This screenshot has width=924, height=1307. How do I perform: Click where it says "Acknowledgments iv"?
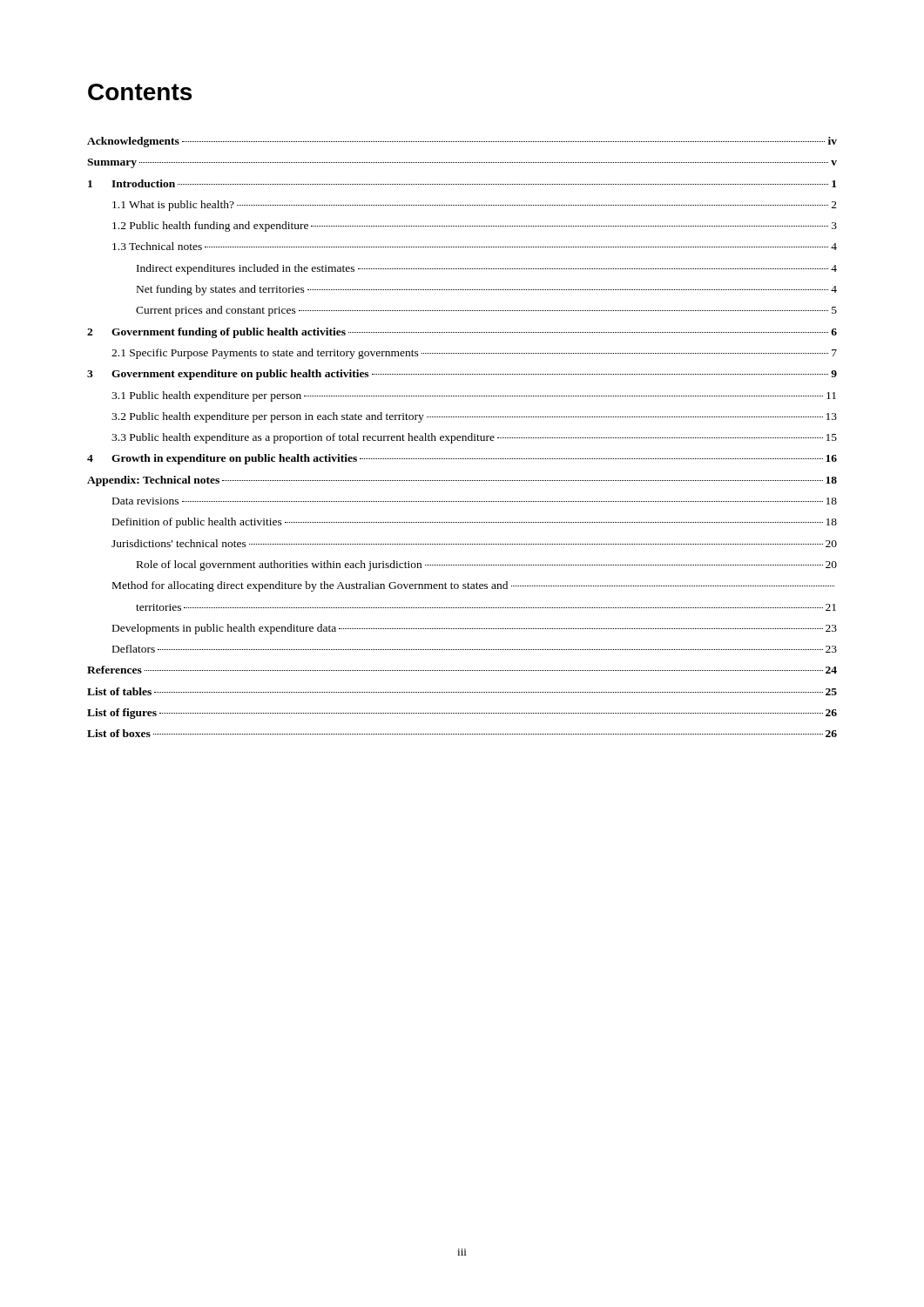point(462,141)
